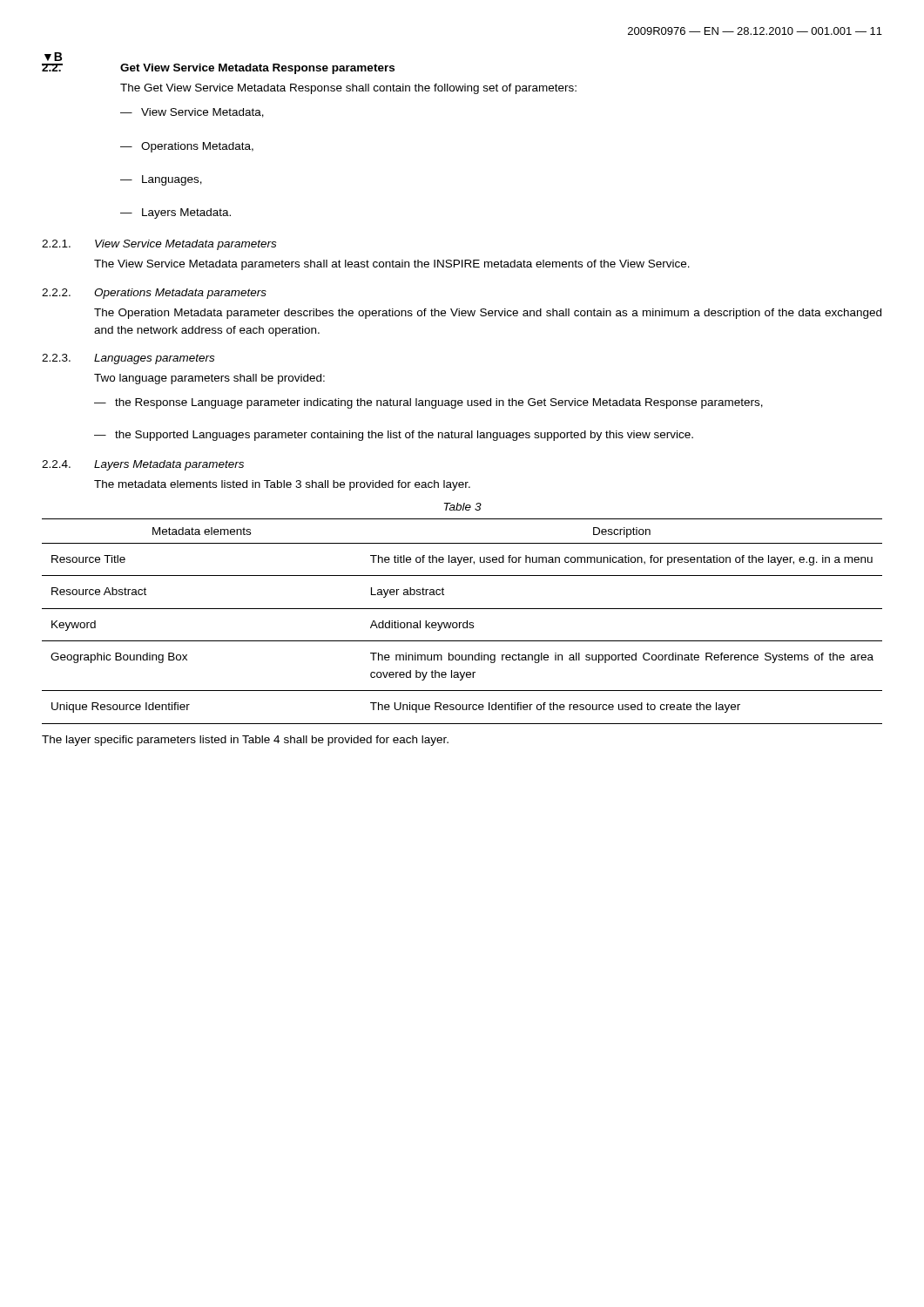The width and height of the screenshot is (924, 1307).
Task: Navigate to the text starting "2.2.3. Languages parameters"
Action: coord(128,358)
